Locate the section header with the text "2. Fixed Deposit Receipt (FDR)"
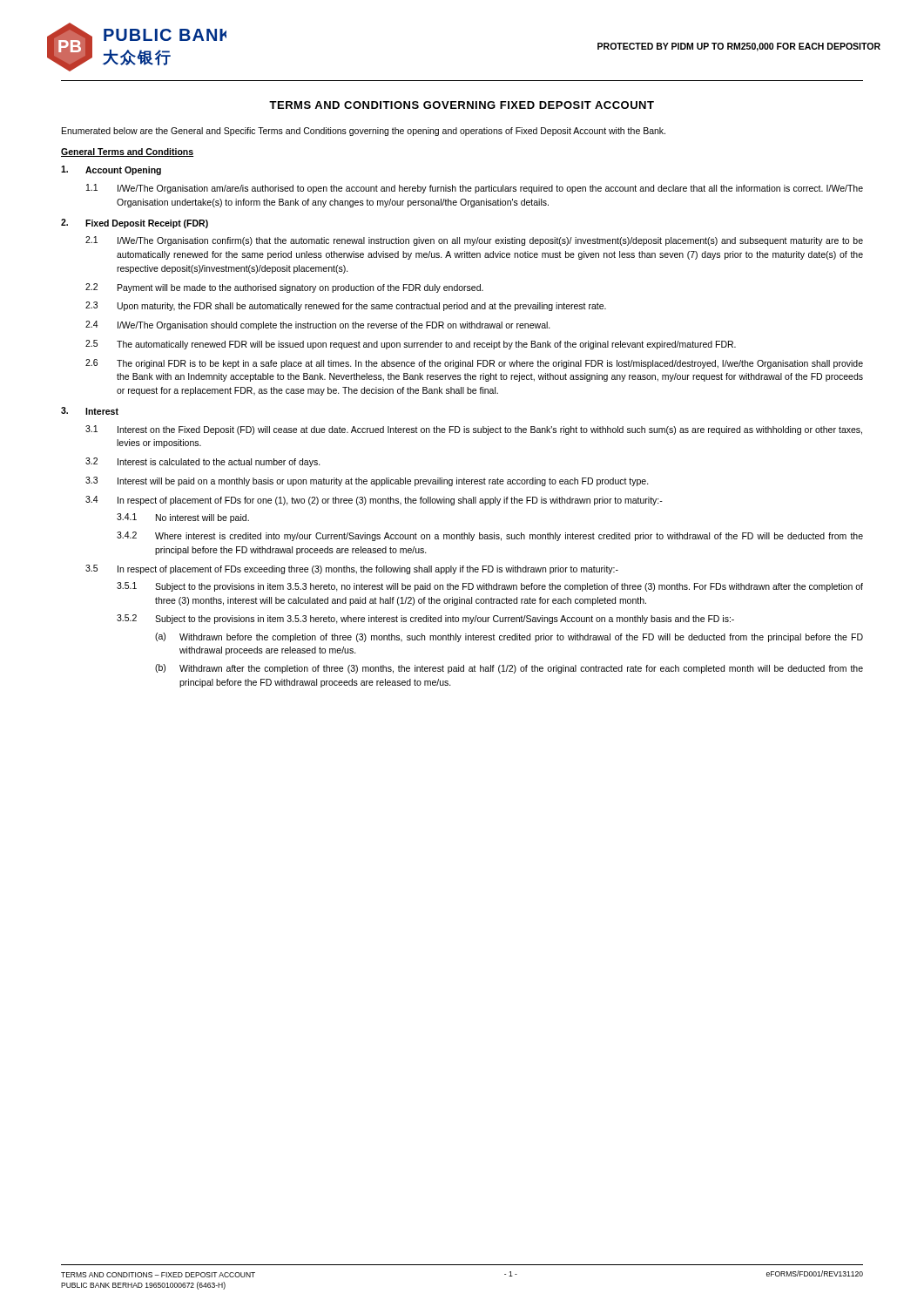Screen dimensions: 1307x924 point(135,223)
